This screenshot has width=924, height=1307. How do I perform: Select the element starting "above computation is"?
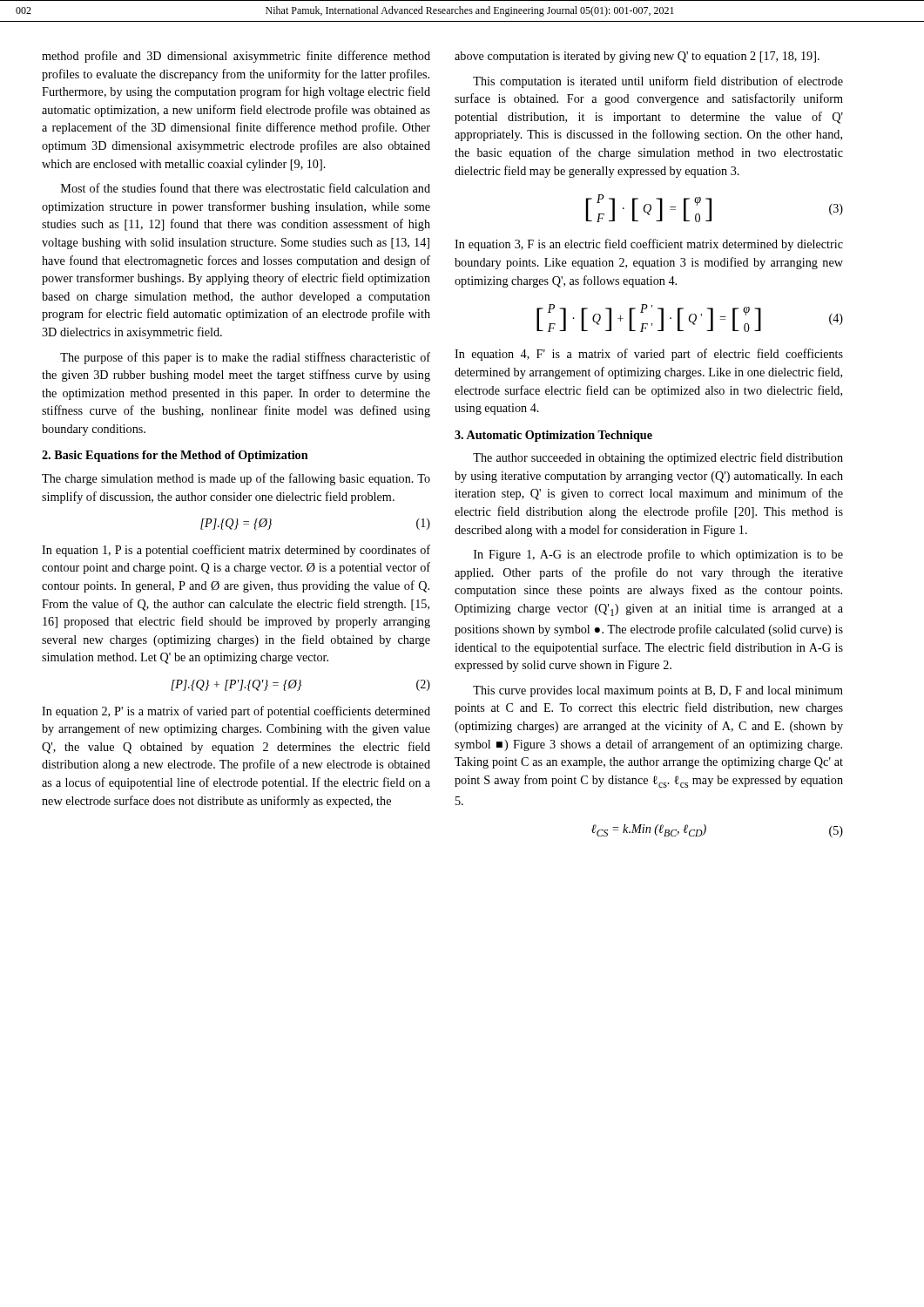point(649,56)
